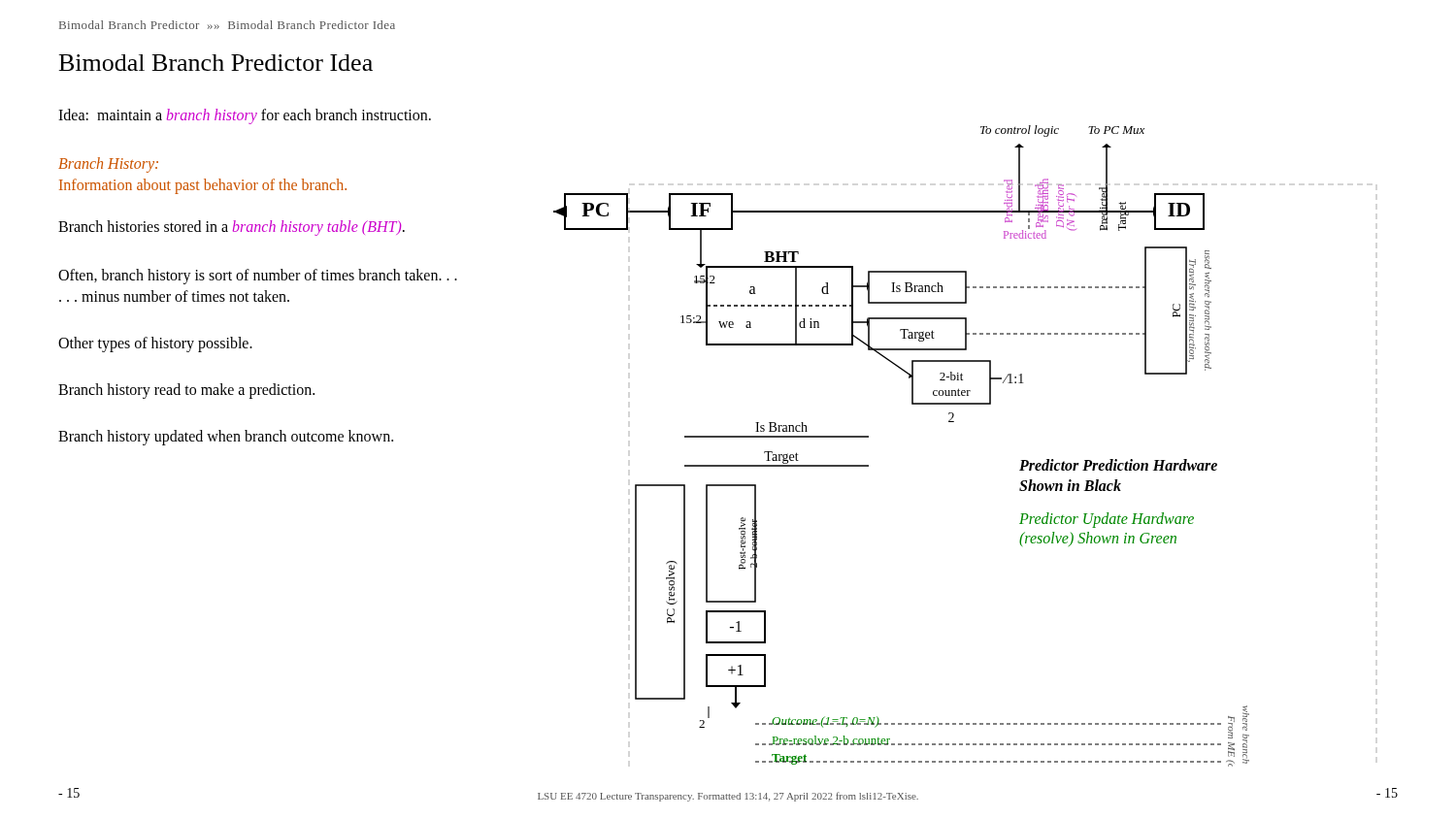The width and height of the screenshot is (1456, 819).
Task: Locate the element starting "Branch history updated when branch outcome known."
Action: tap(226, 436)
